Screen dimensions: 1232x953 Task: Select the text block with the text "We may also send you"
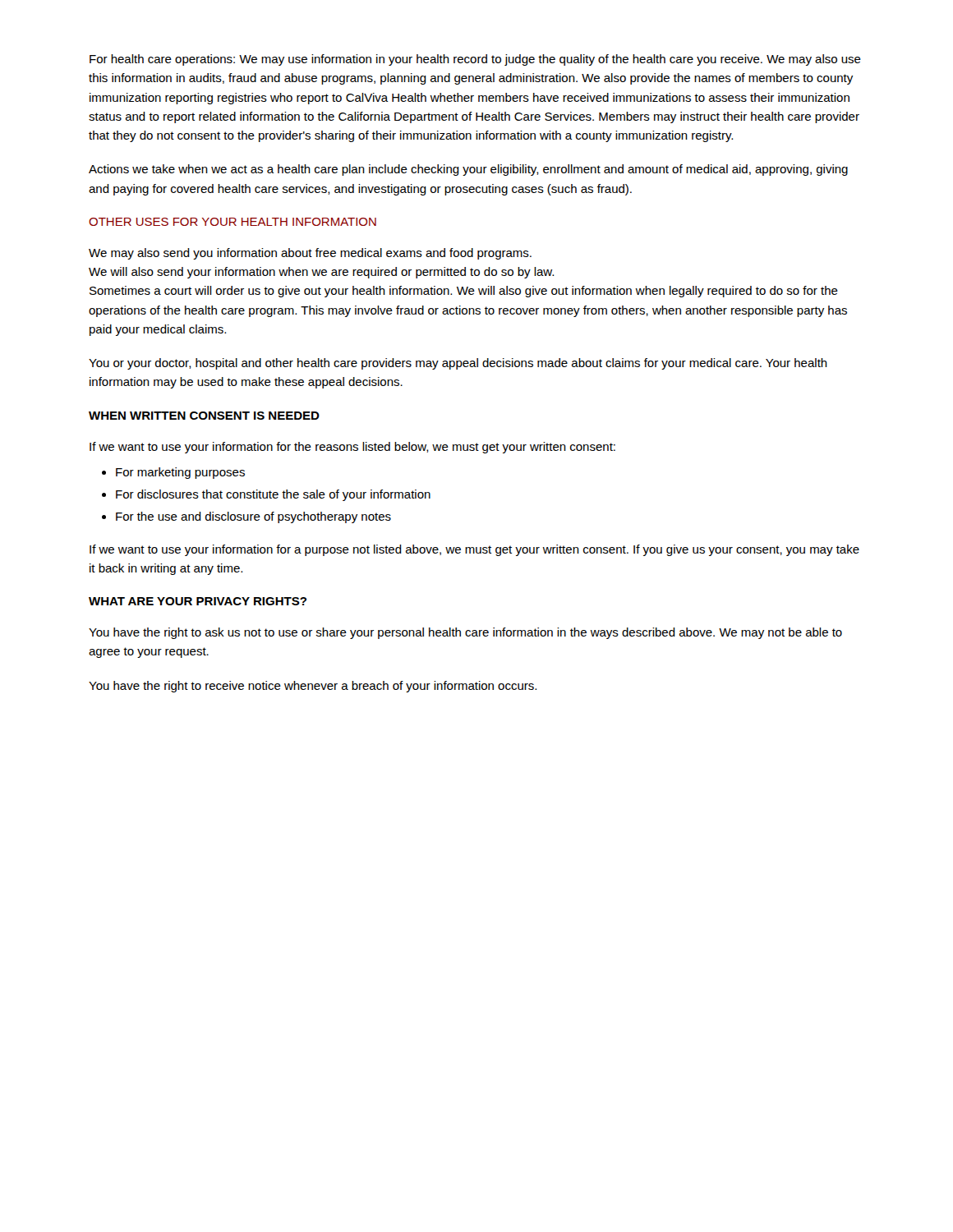pyautogui.click(x=468, y=291)
